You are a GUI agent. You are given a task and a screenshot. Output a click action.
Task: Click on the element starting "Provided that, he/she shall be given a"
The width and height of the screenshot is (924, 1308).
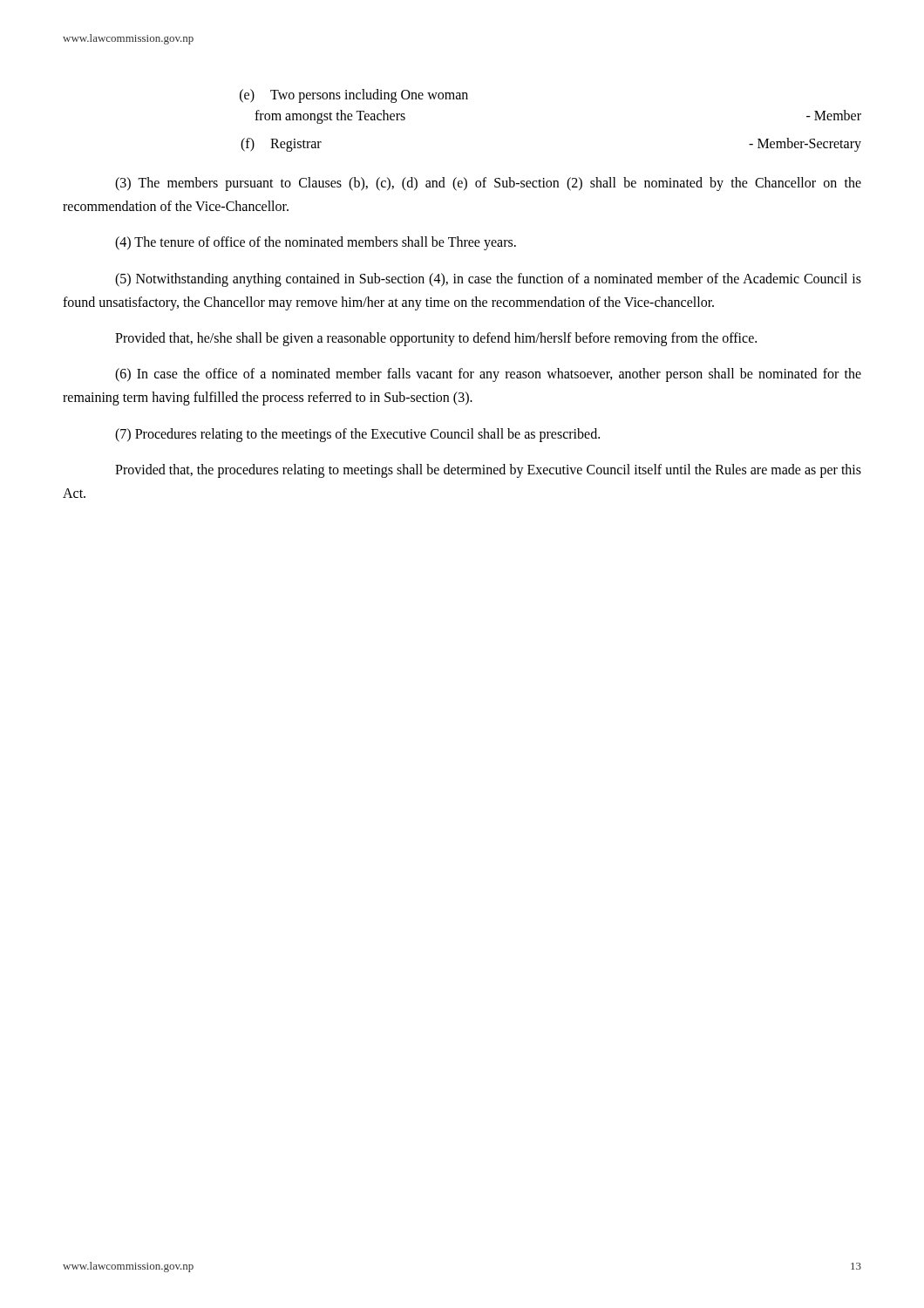436,338
